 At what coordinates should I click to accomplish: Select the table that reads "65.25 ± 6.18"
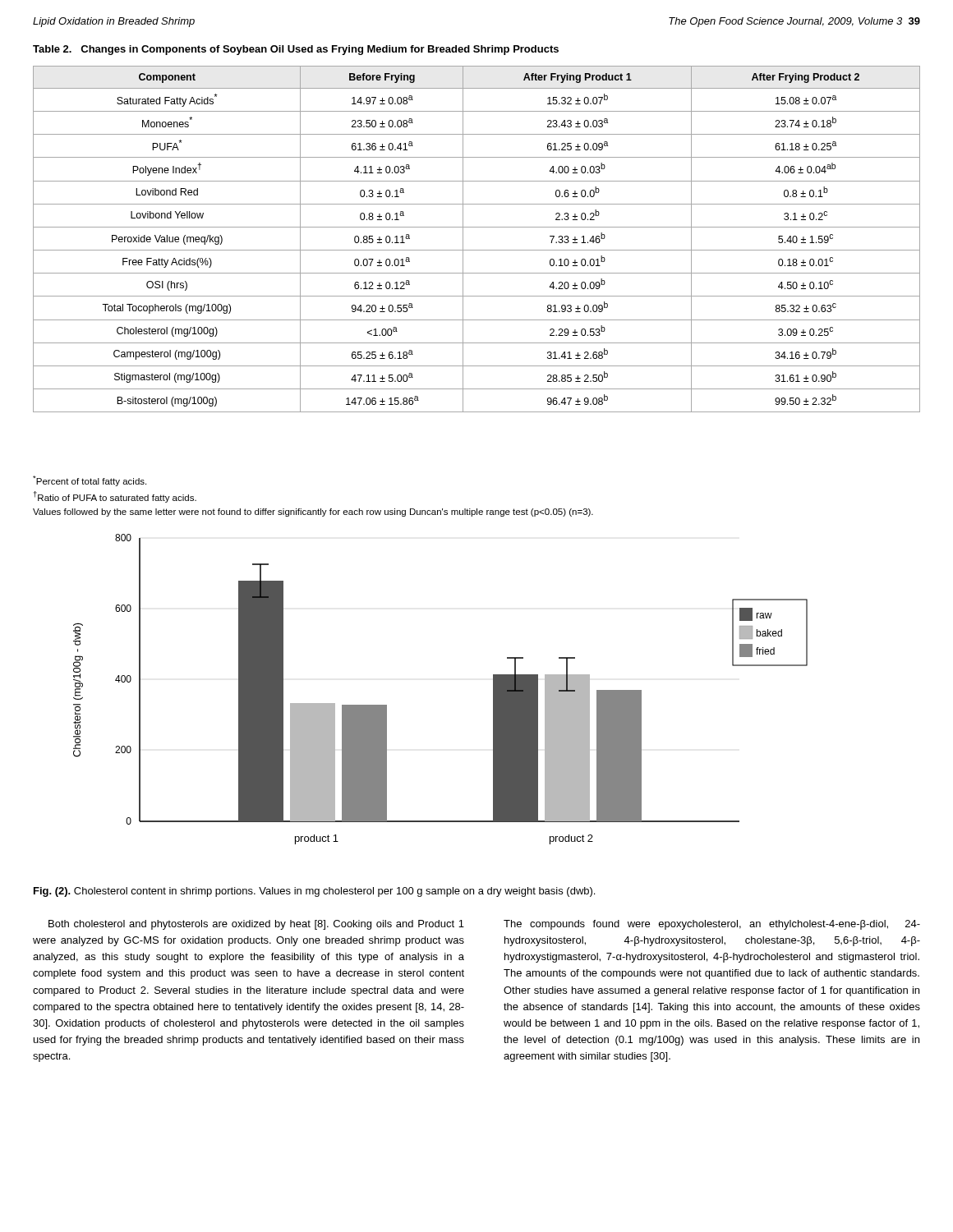(x=476, y=239)
